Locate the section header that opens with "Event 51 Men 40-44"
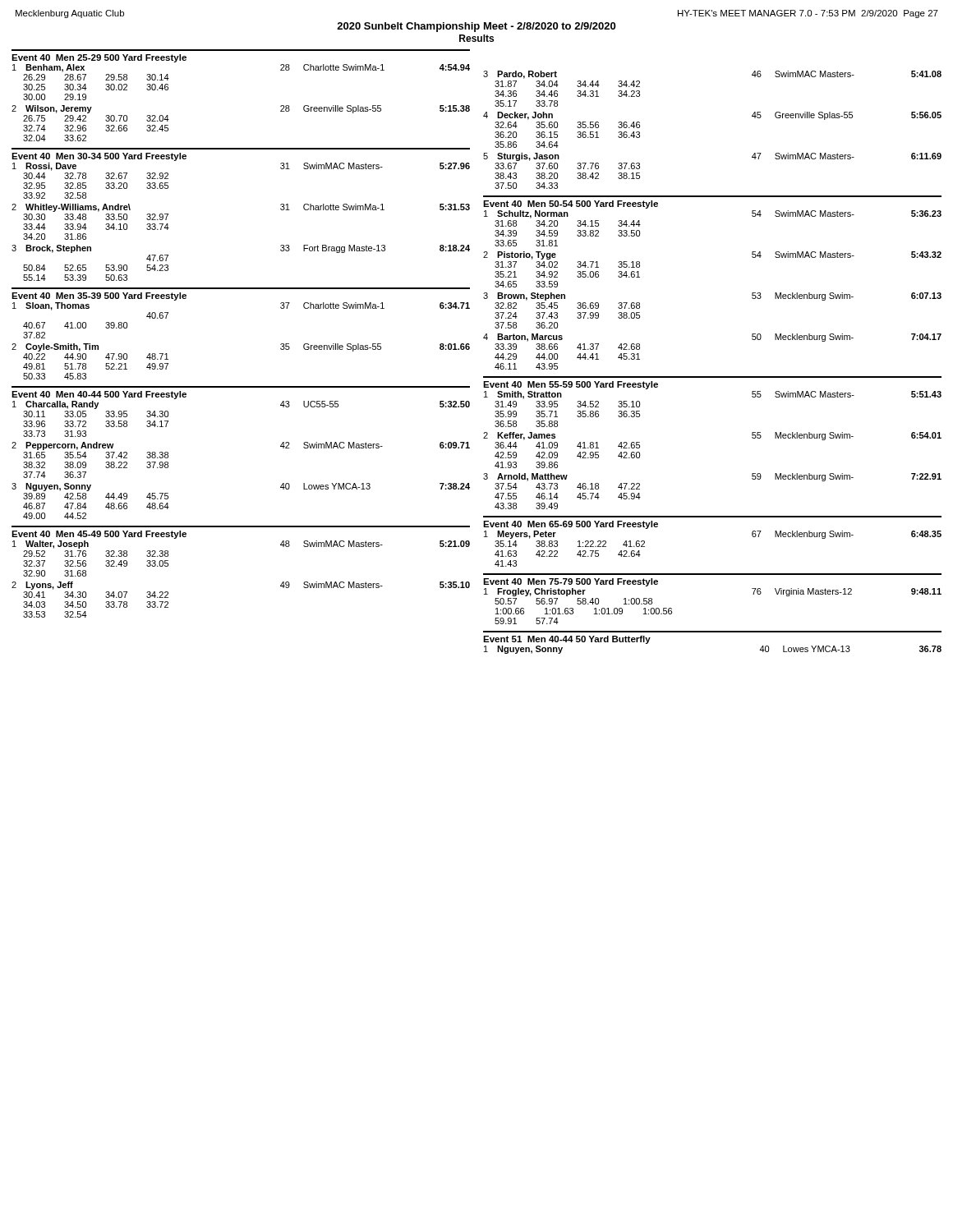 pyautogui.click(x=567, y=639)
